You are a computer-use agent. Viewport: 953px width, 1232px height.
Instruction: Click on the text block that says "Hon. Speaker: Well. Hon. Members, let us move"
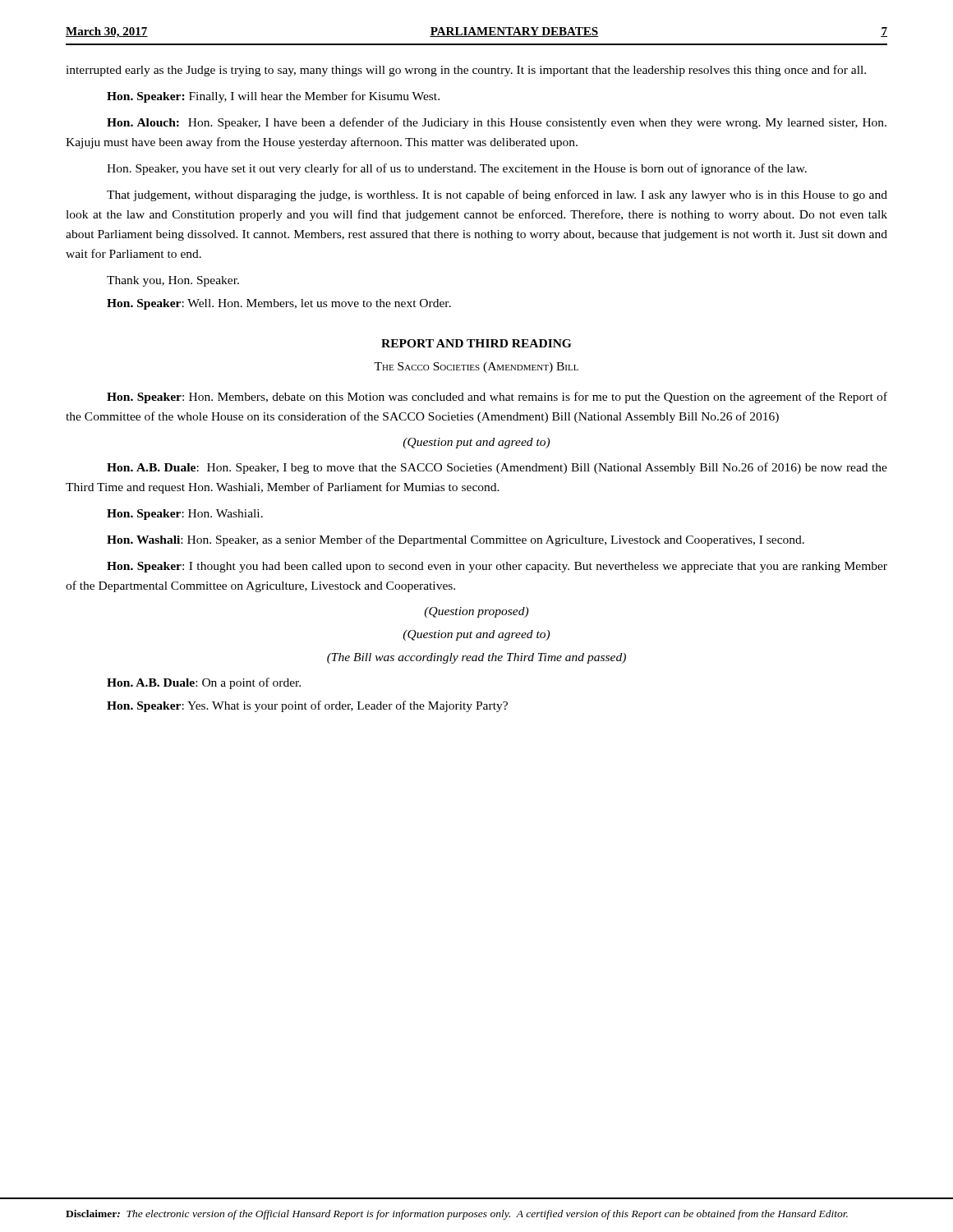(x=279, y=303)
